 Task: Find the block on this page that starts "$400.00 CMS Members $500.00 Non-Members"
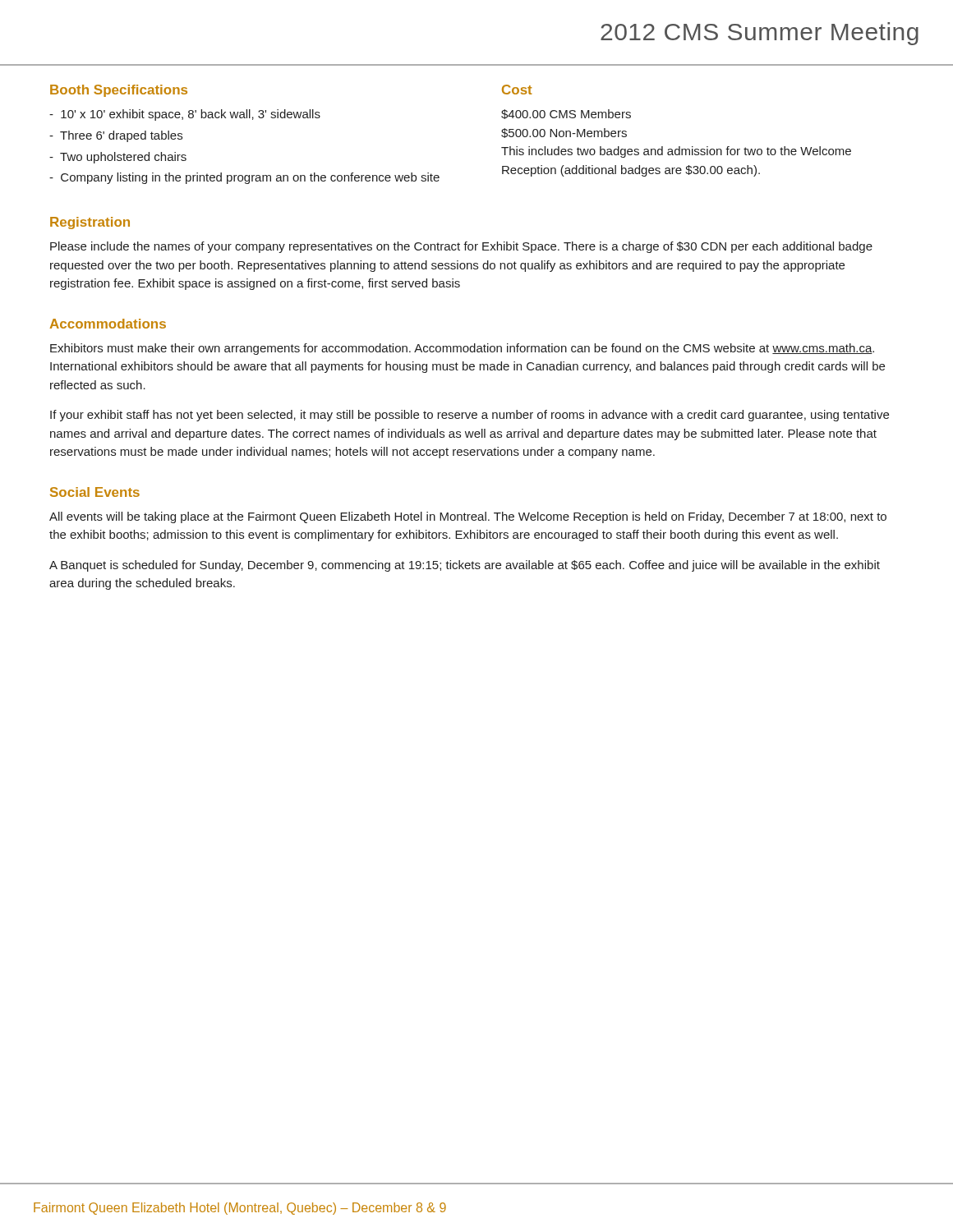tap(676, 141)
